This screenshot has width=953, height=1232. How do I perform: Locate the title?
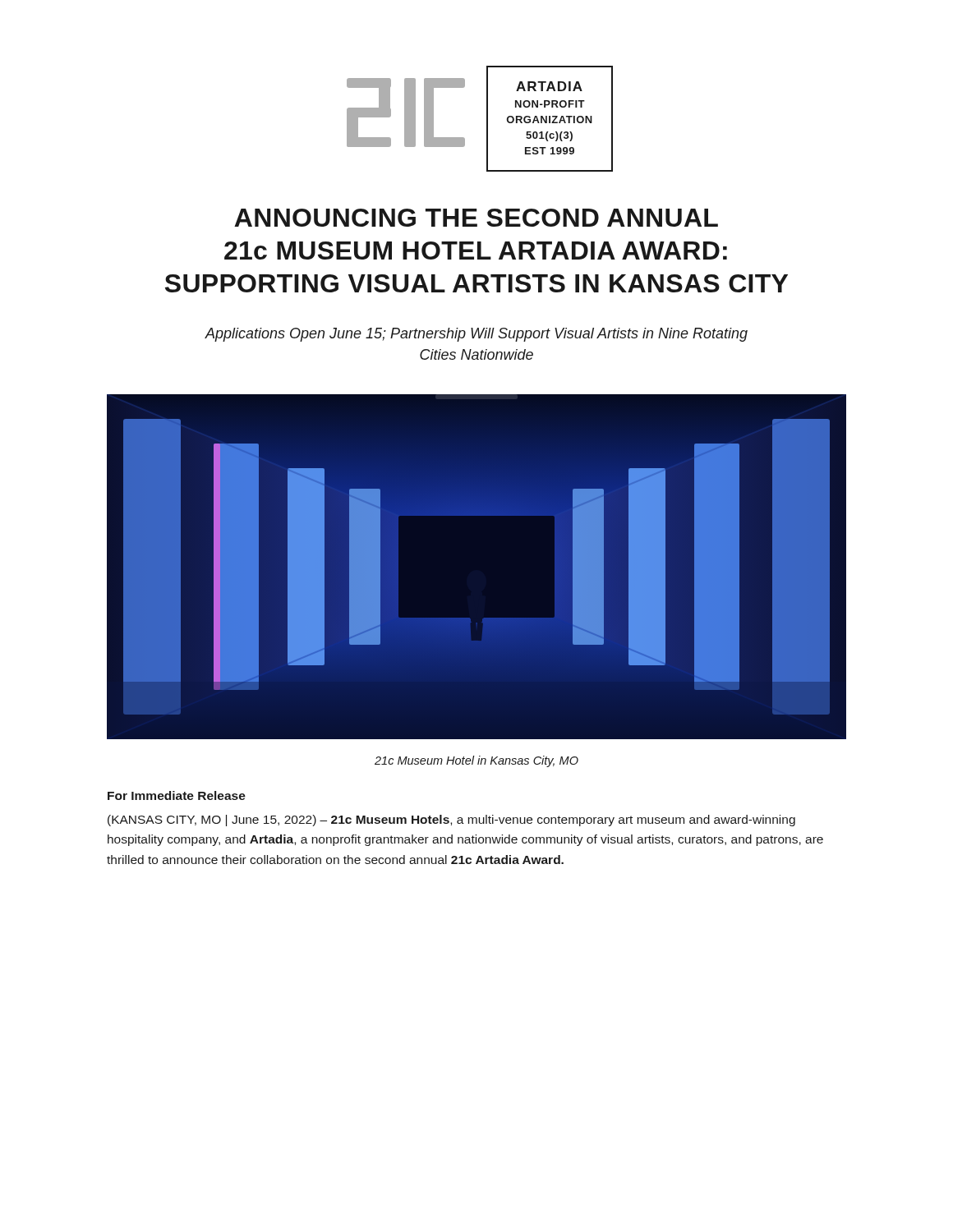click(476, 251)
